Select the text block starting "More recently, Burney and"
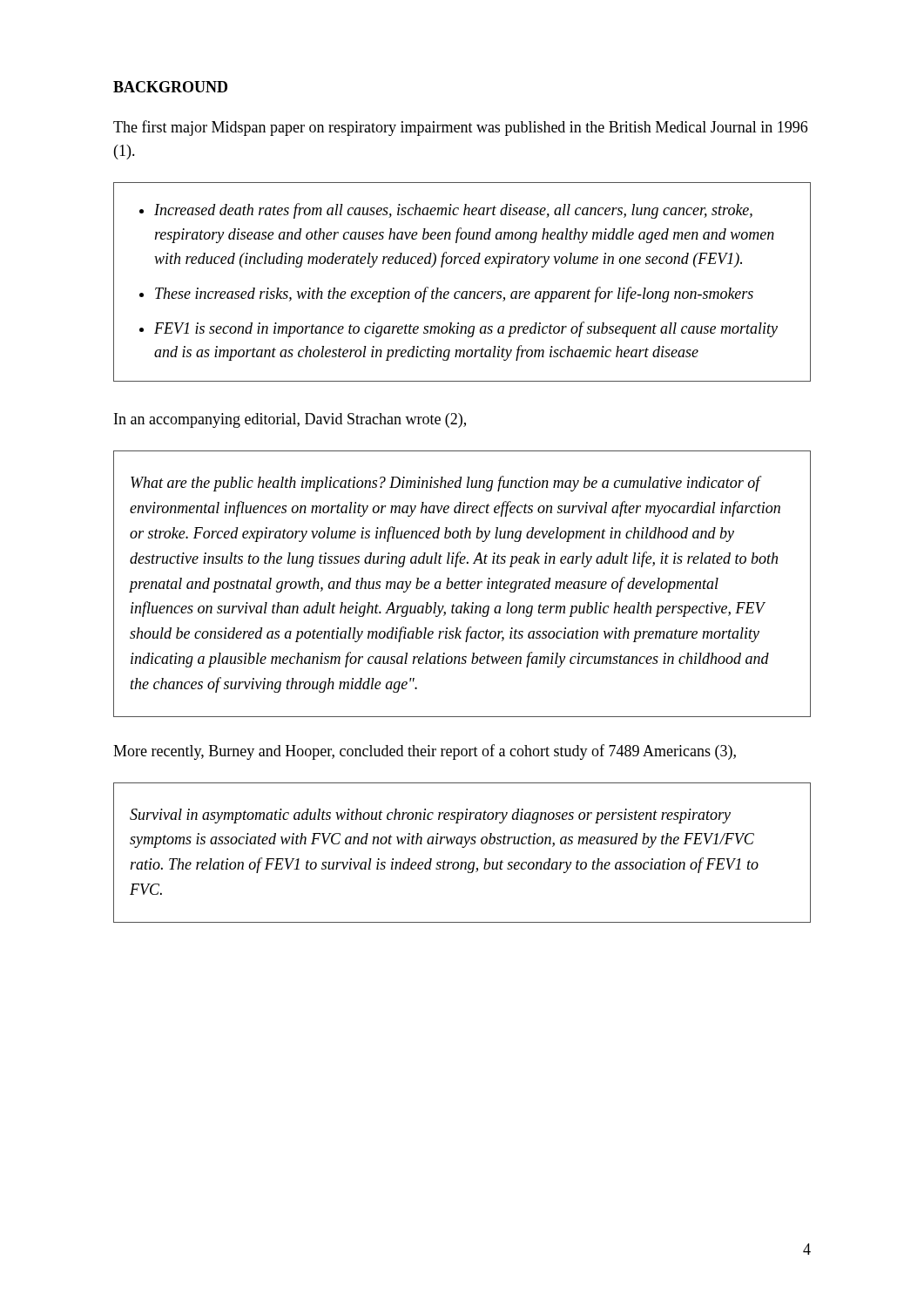 coord(425,751)
